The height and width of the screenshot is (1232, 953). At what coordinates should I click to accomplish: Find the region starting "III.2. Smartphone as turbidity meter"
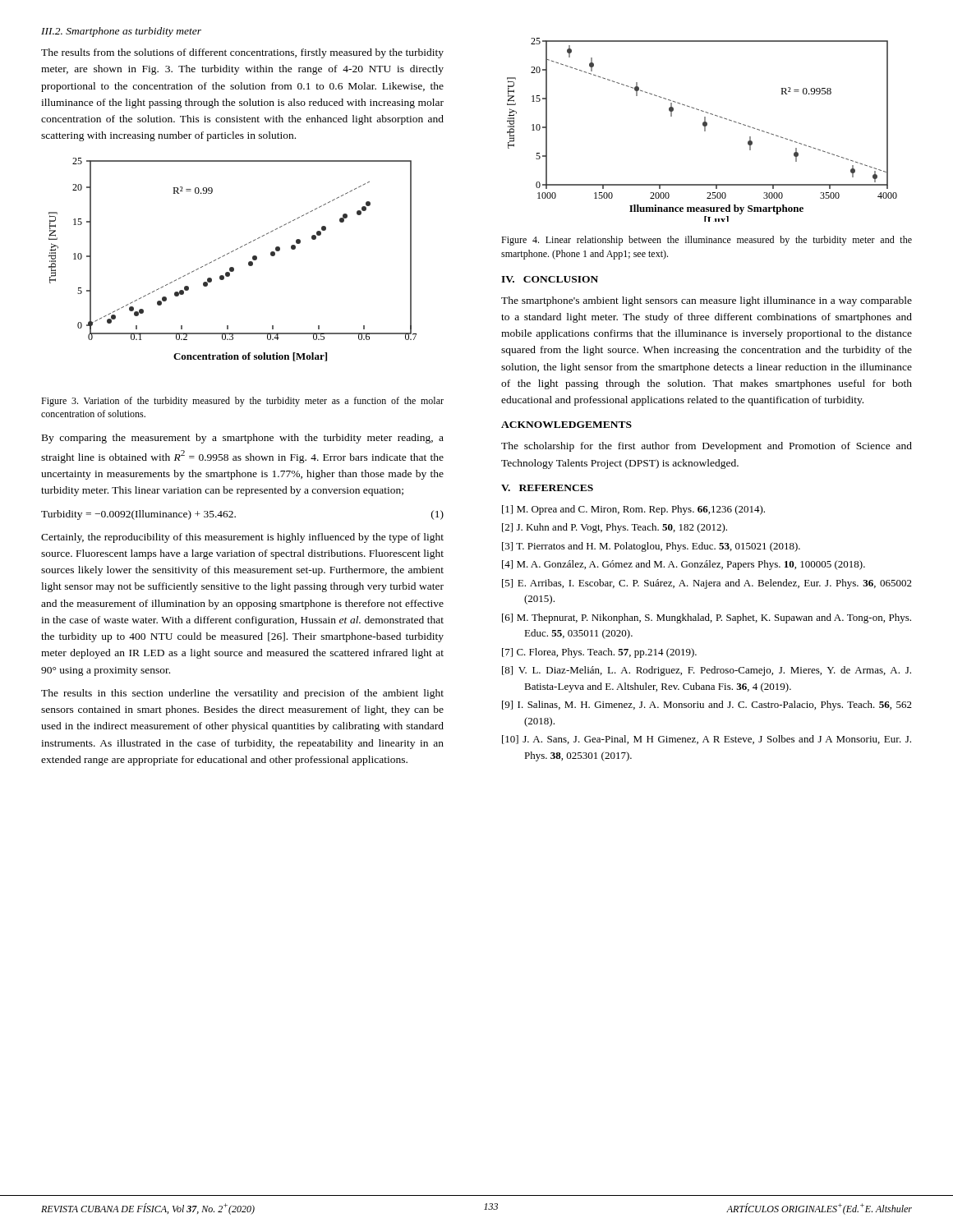click(121, 31)
